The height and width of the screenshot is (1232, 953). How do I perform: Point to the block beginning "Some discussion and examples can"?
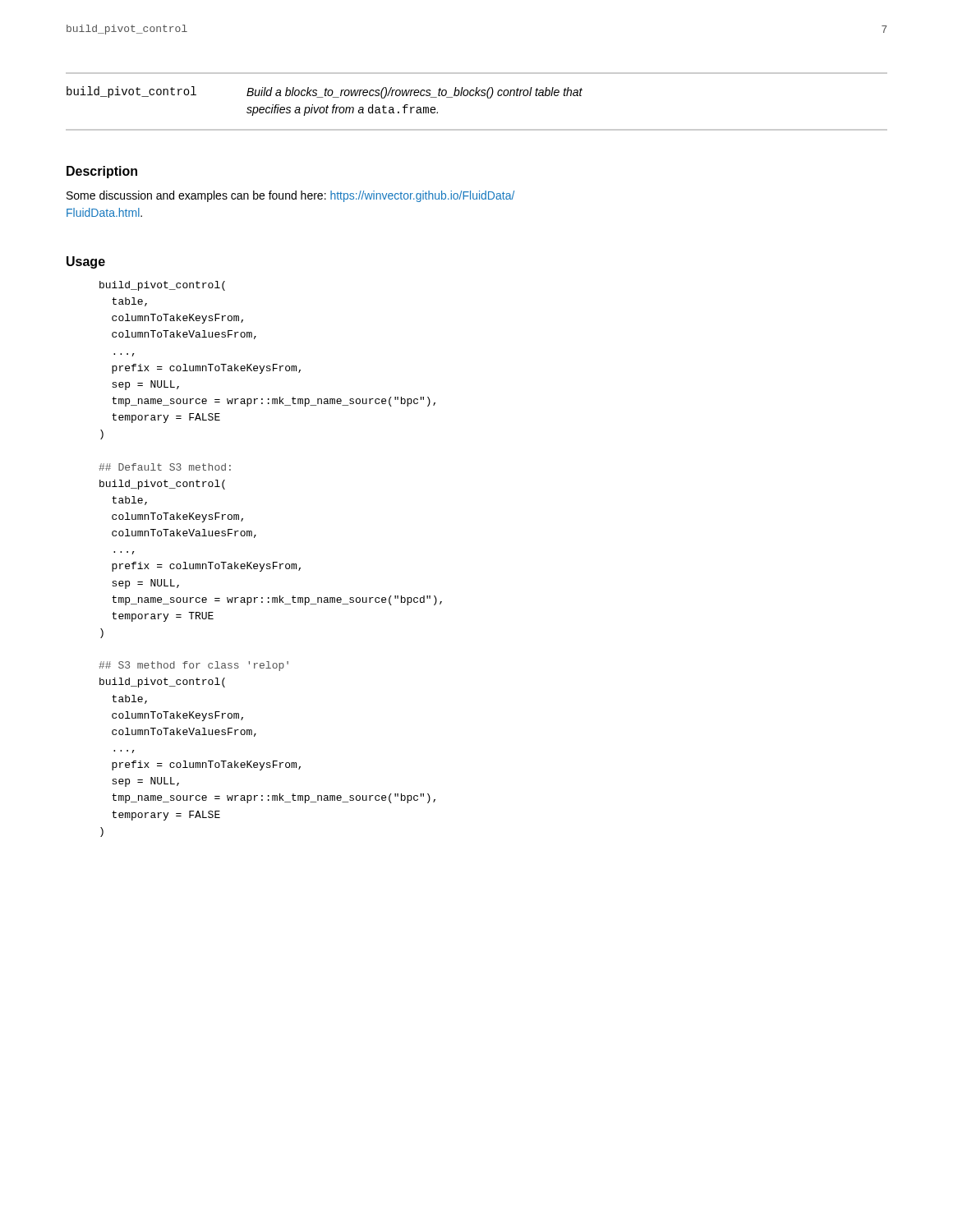[290, 204]
